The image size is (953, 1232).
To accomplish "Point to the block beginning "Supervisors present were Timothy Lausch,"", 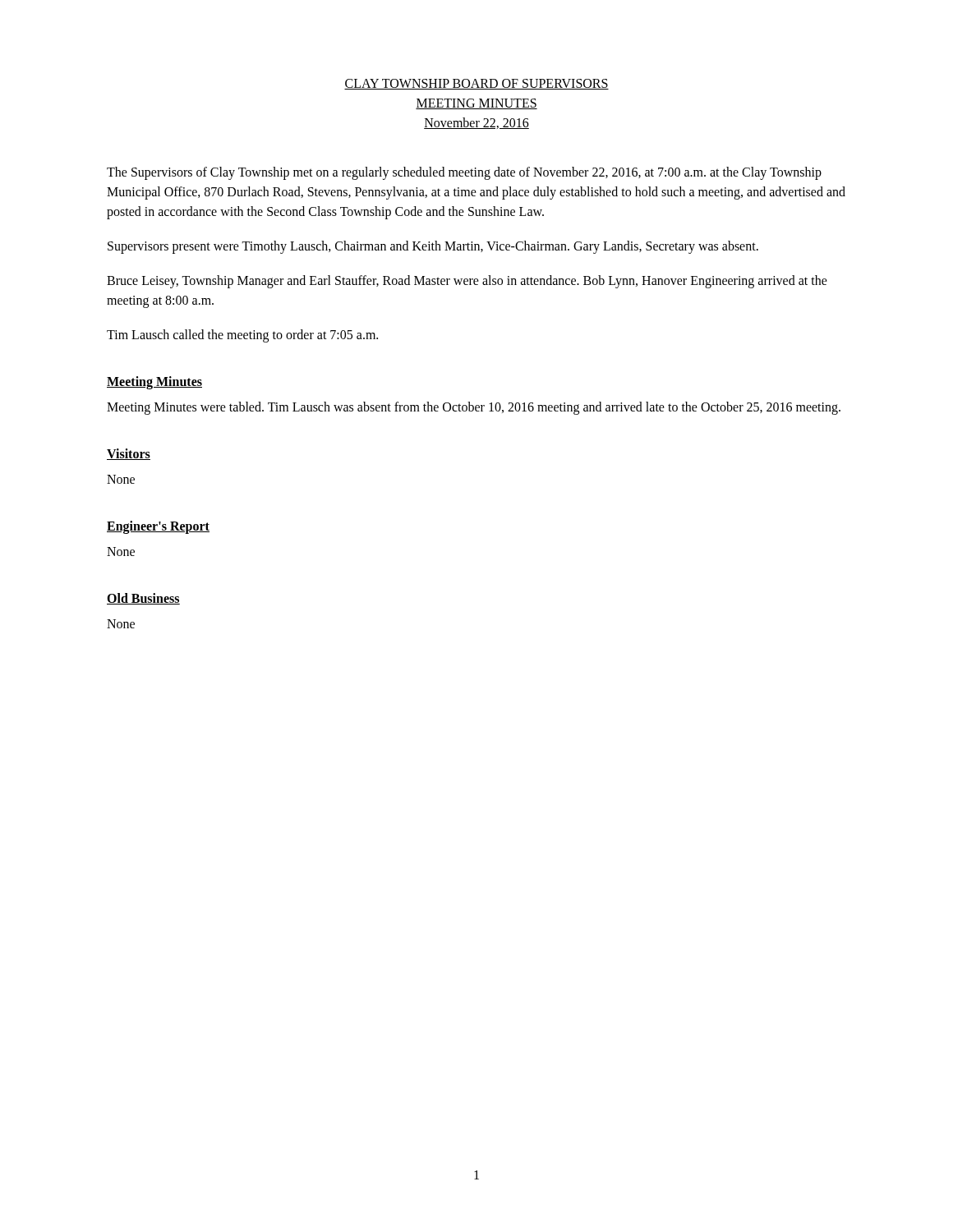I will [433, 246].
